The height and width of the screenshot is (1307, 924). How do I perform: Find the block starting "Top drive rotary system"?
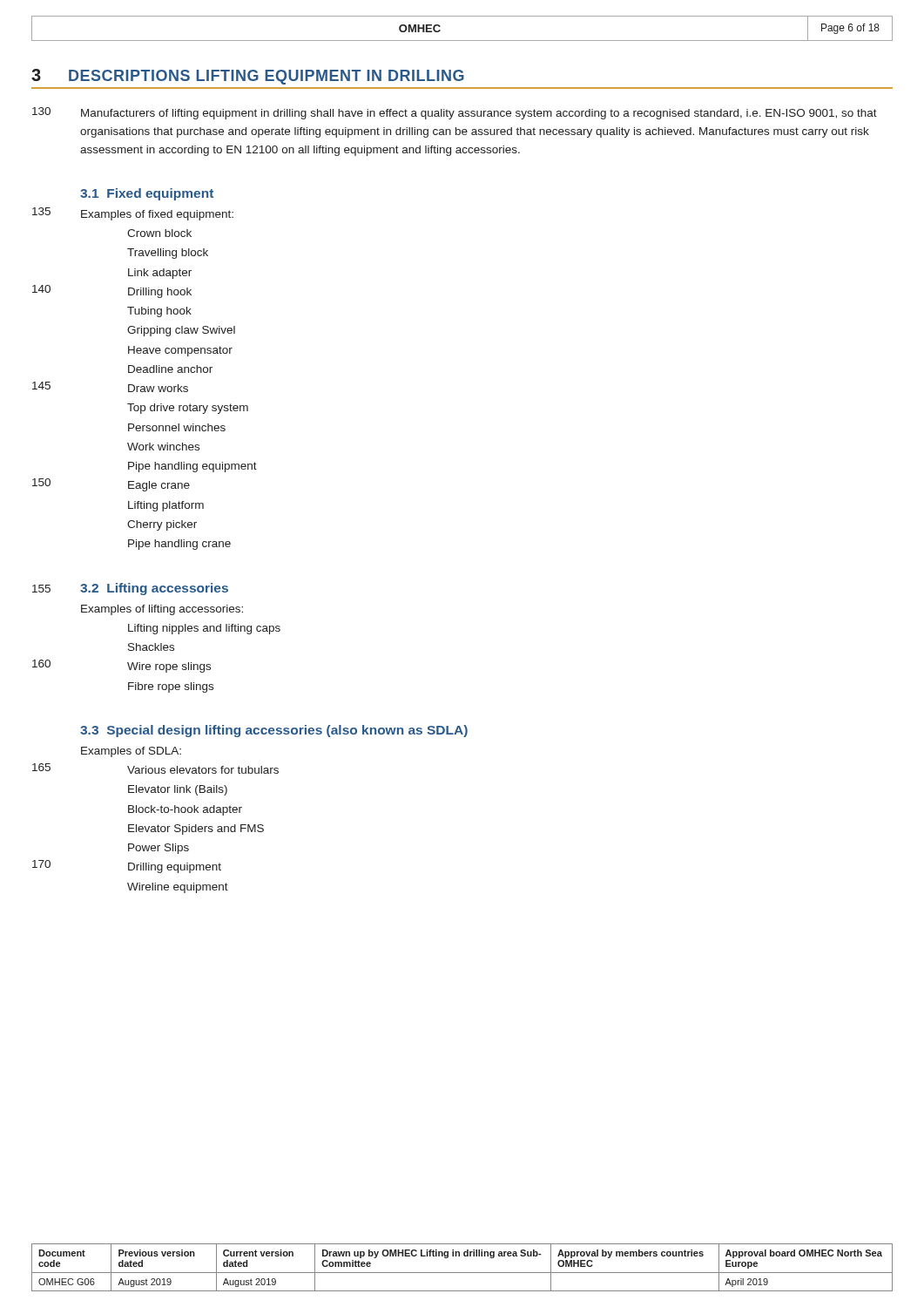point(188,408)
